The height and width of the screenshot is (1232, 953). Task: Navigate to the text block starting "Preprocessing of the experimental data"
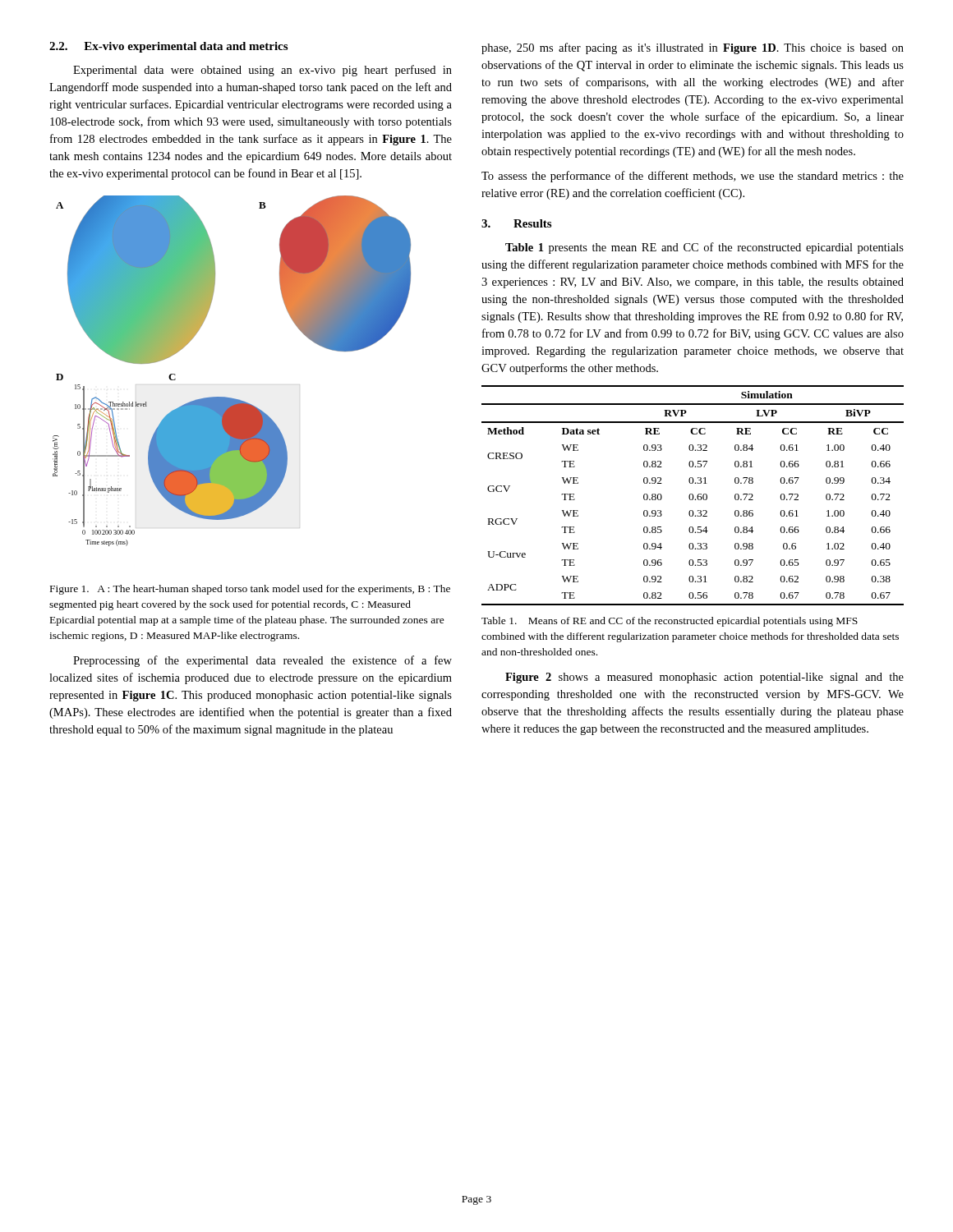click(x=251, y=695)
